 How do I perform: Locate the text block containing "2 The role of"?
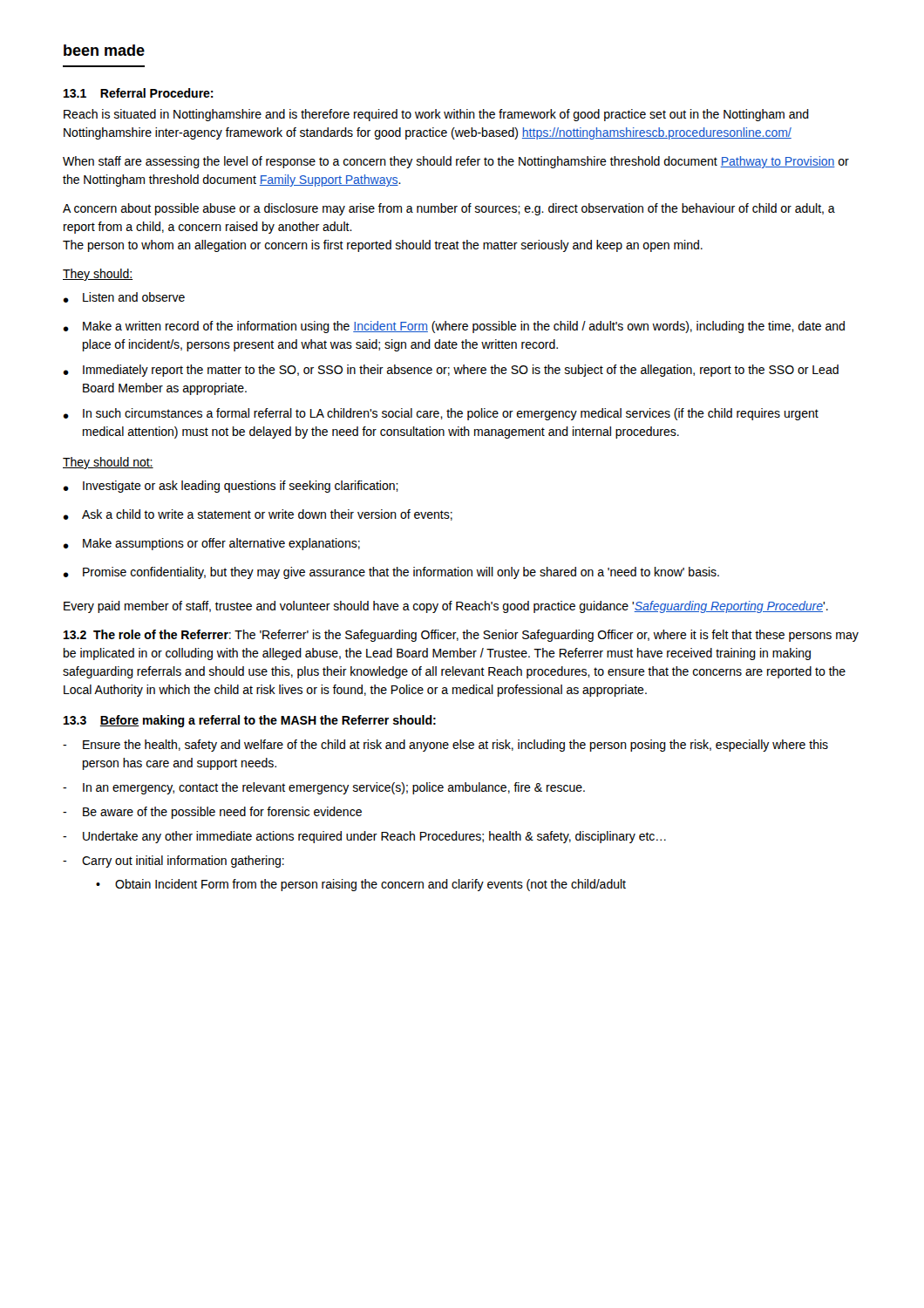click(461, 662)
